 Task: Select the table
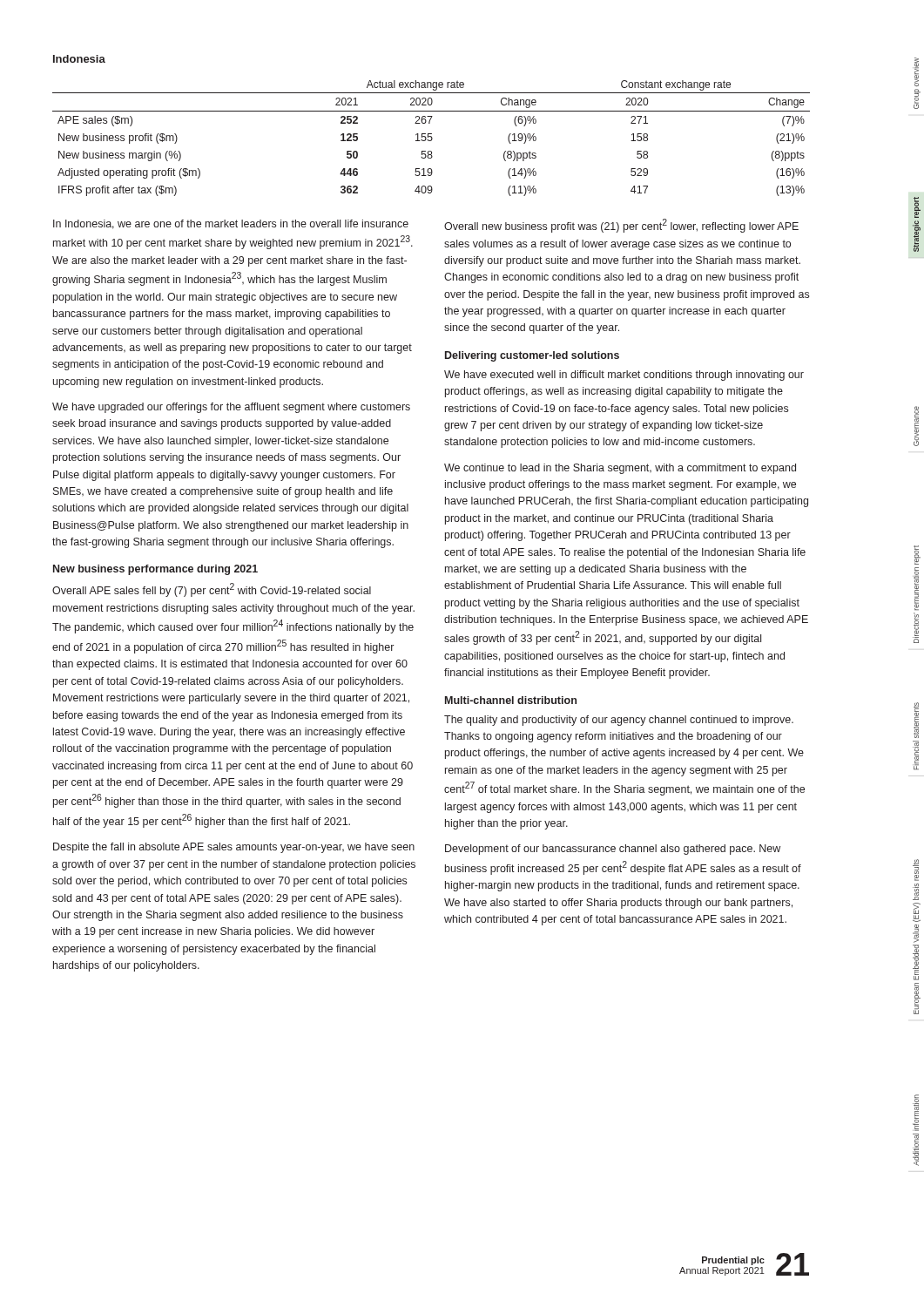pos(431,137)
